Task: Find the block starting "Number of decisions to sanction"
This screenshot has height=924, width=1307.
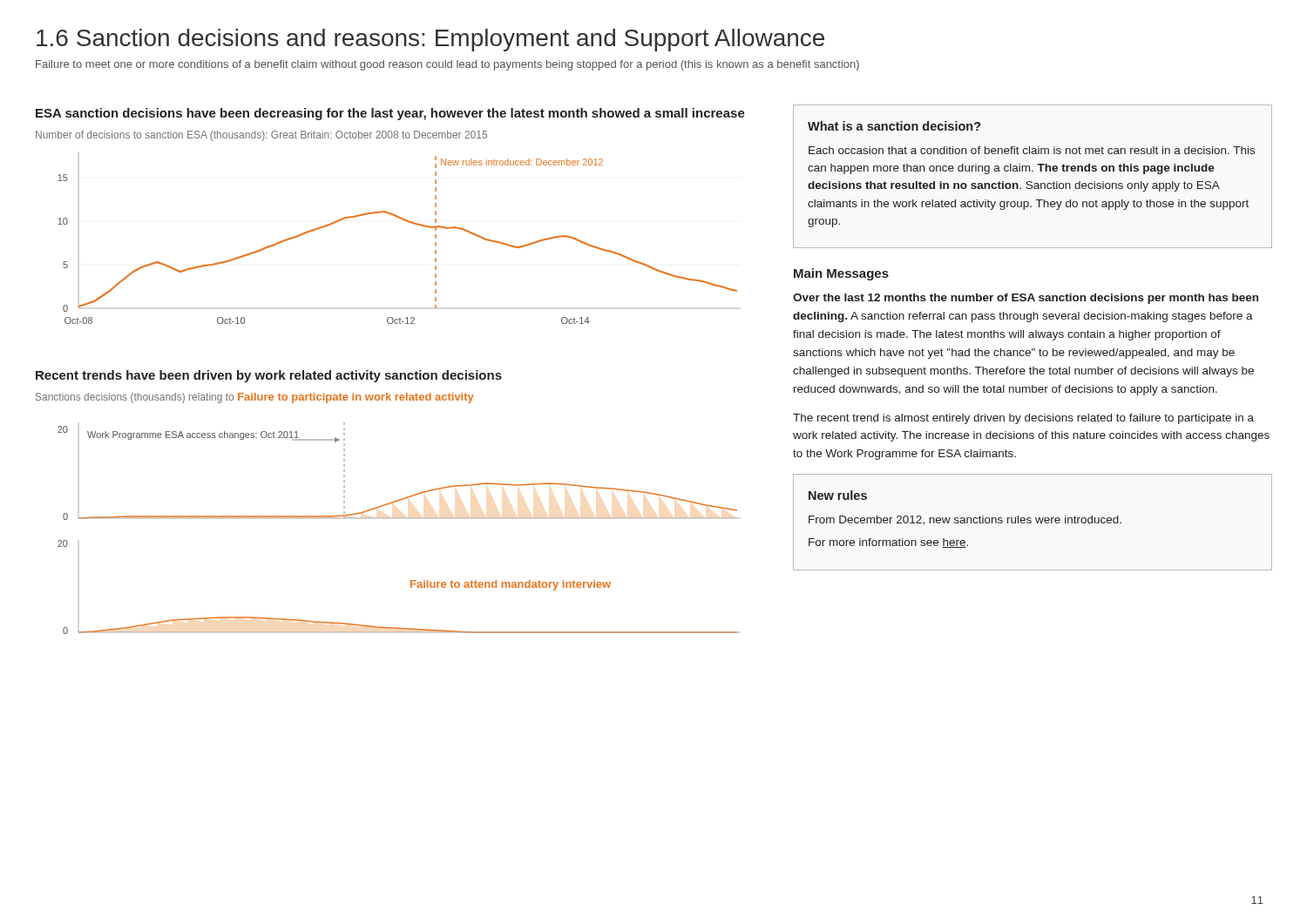Action: 396,135
